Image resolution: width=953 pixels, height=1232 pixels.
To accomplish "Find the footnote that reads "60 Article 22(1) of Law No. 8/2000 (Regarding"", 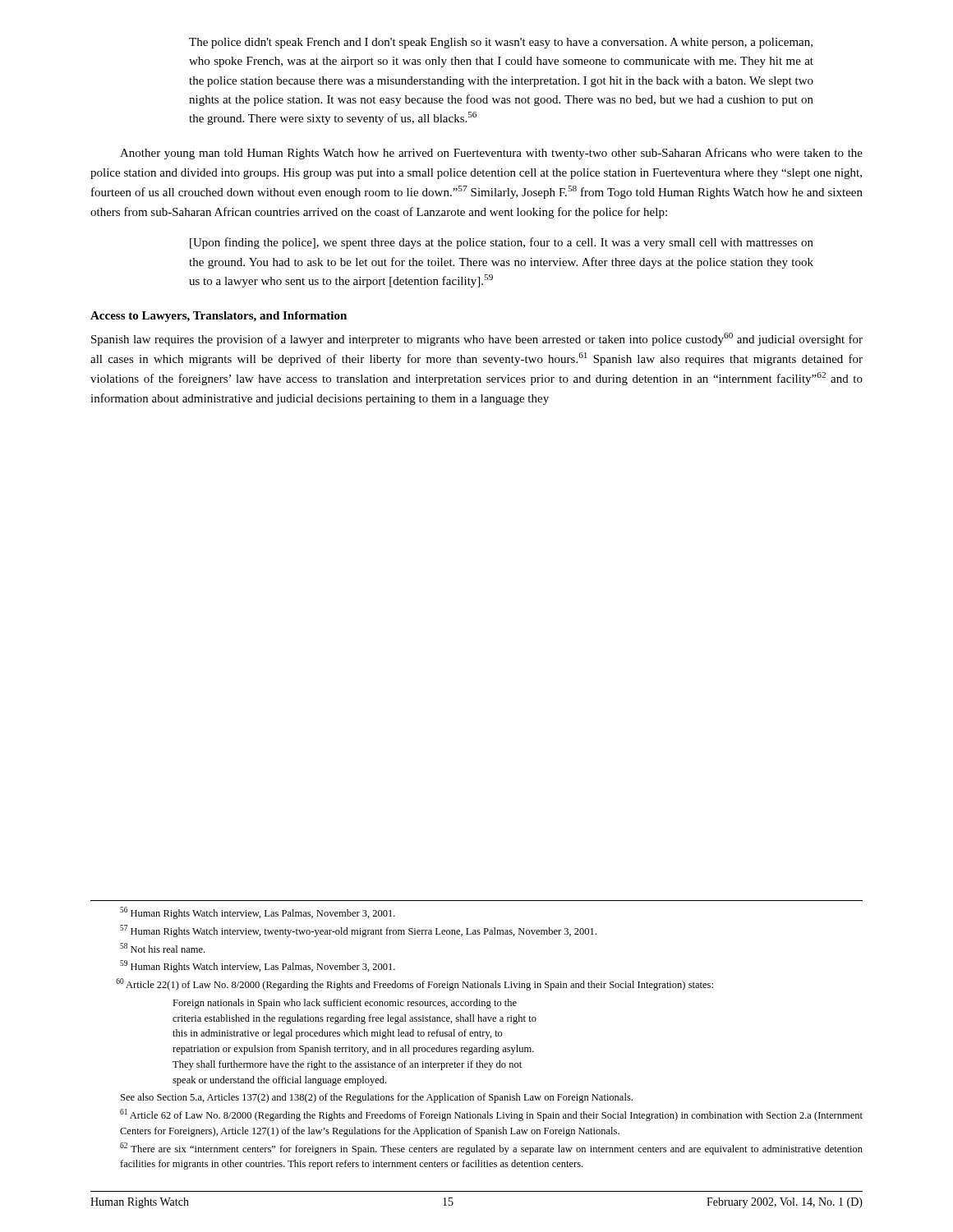I will pos(402,984).
